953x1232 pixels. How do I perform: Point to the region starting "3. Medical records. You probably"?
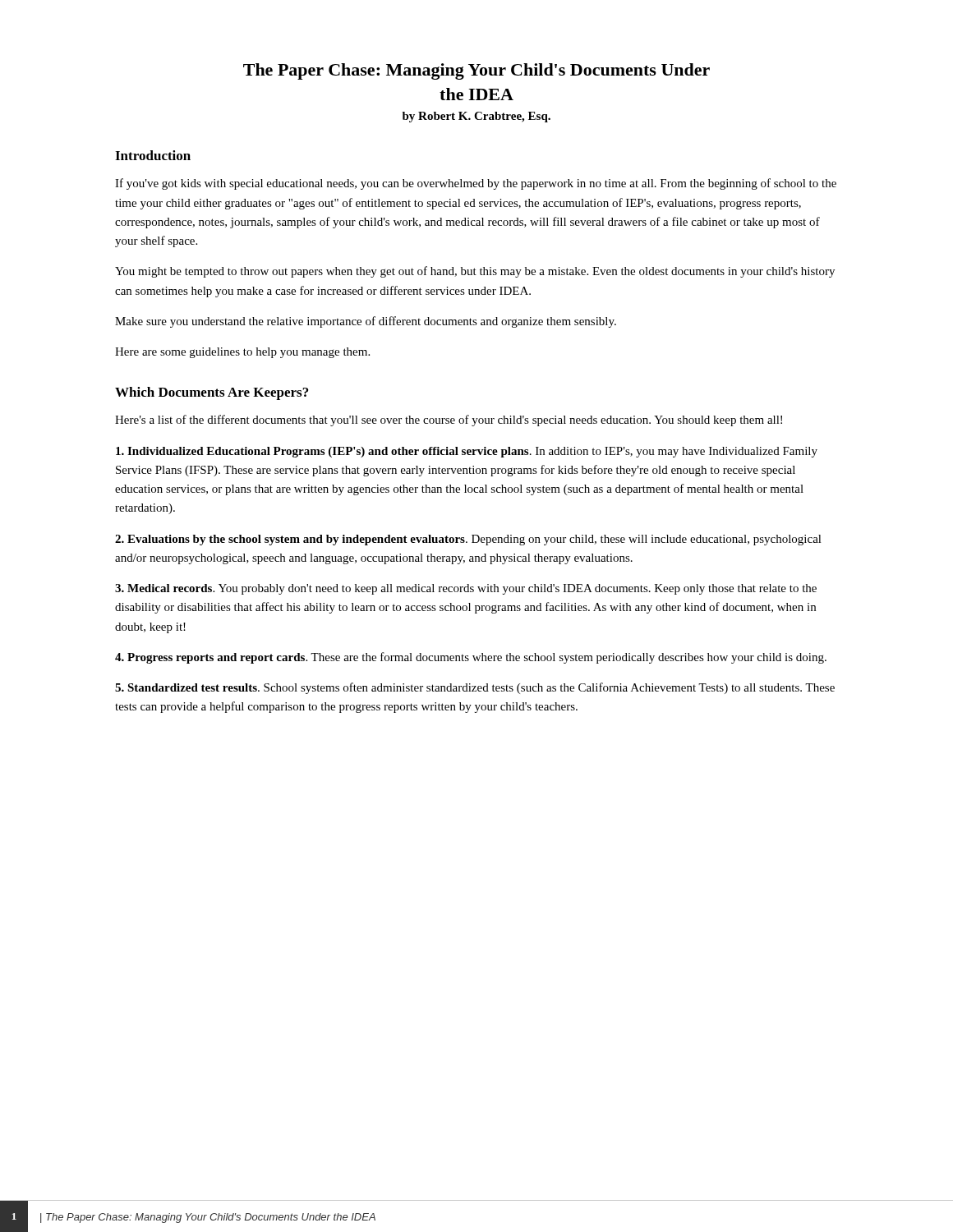(x=466, y=607)
